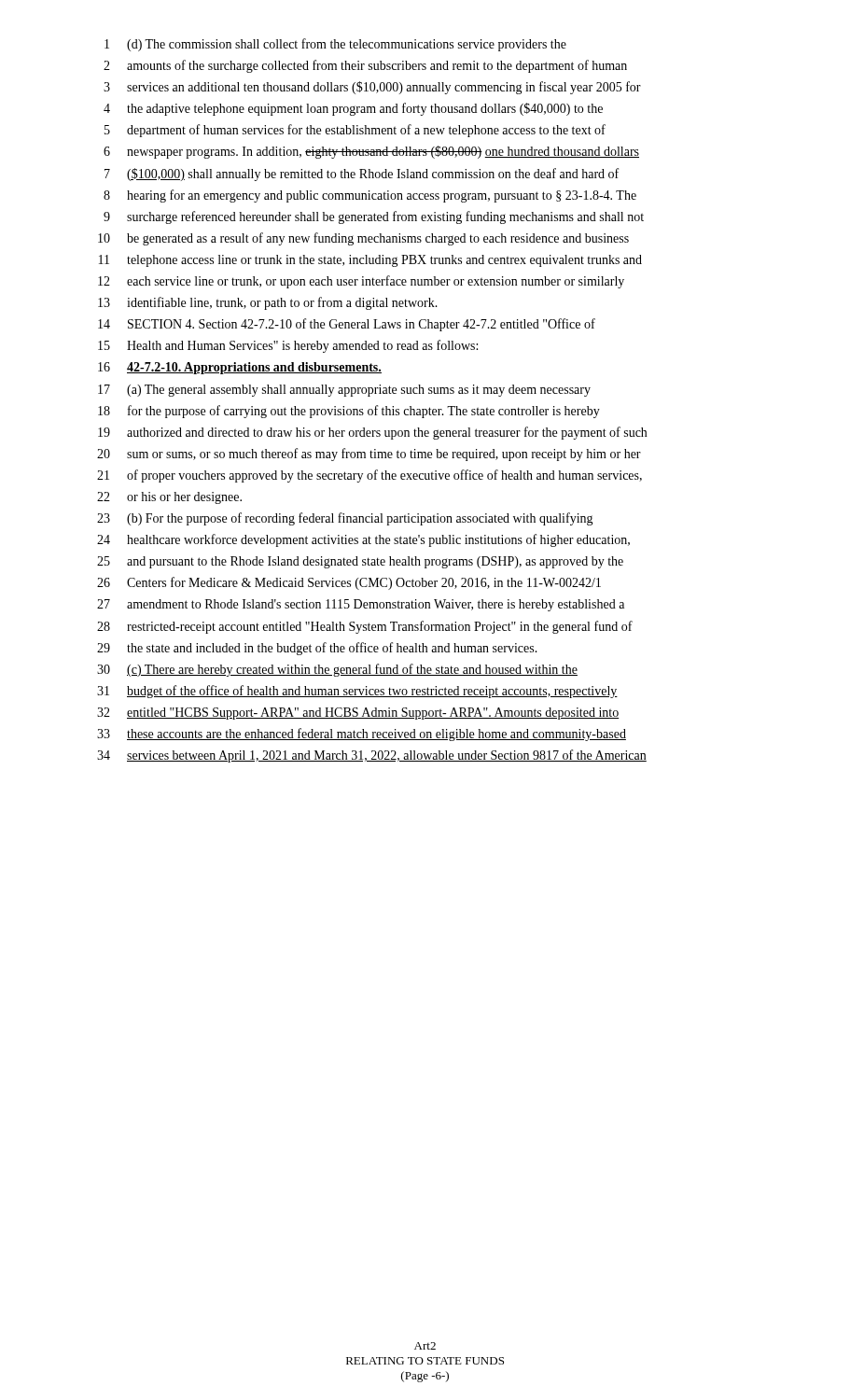Click the passage that begins "29 the state and included in"
Viewport: 850px width, 1400px height.
pos(434,648)
